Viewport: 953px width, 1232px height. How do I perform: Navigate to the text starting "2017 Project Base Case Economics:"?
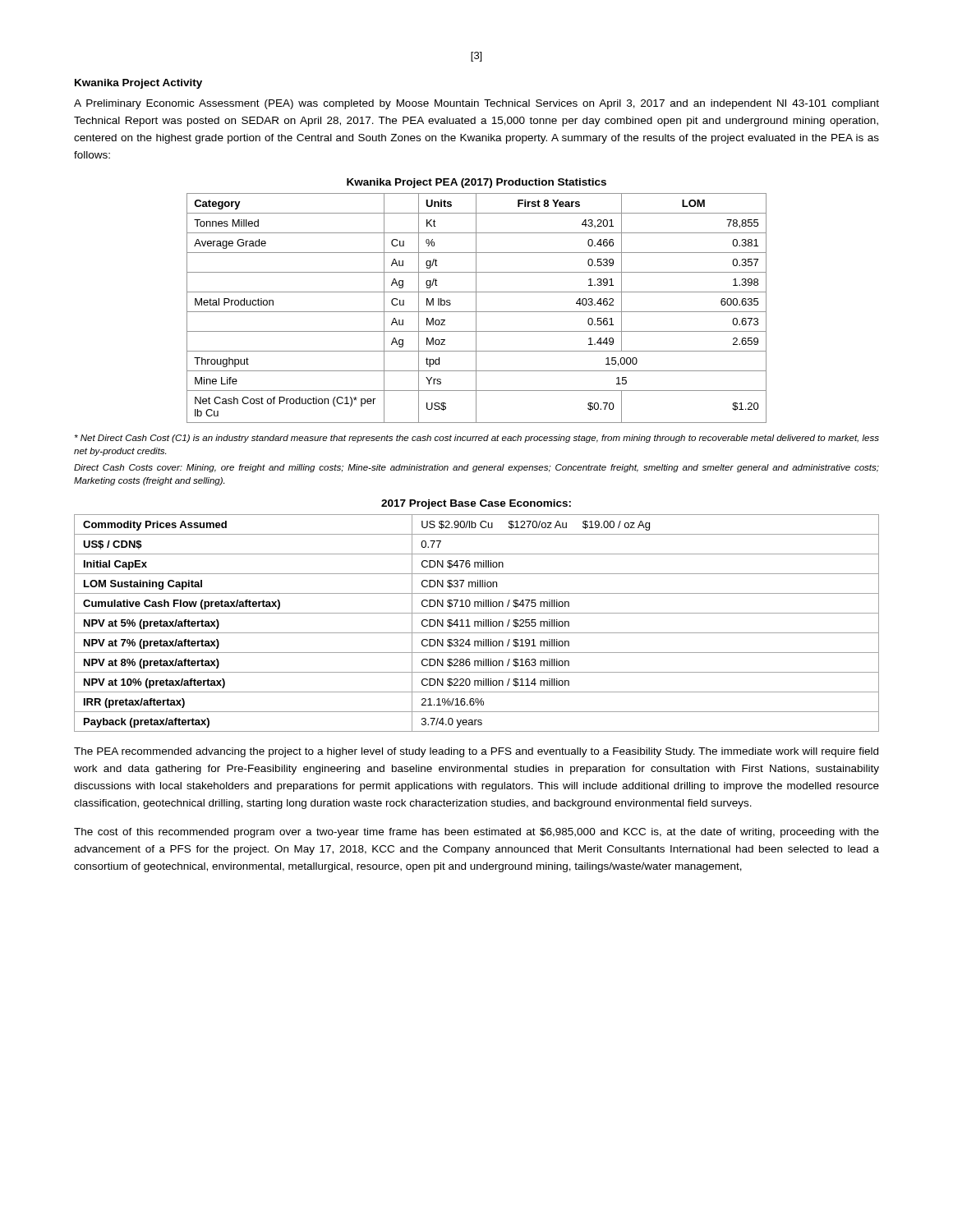(476, 503)
